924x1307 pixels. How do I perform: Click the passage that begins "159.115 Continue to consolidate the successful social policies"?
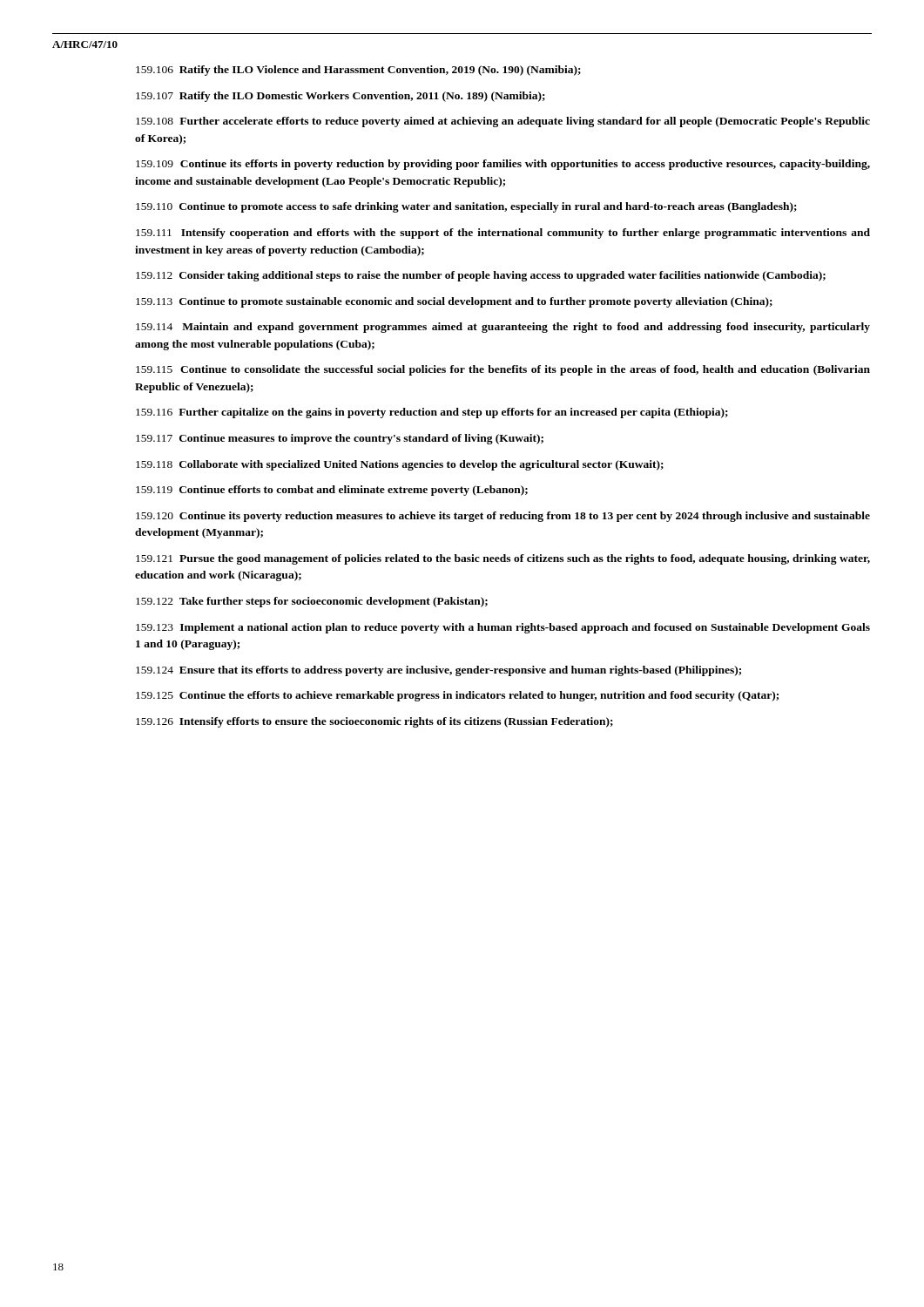point(503,378)
